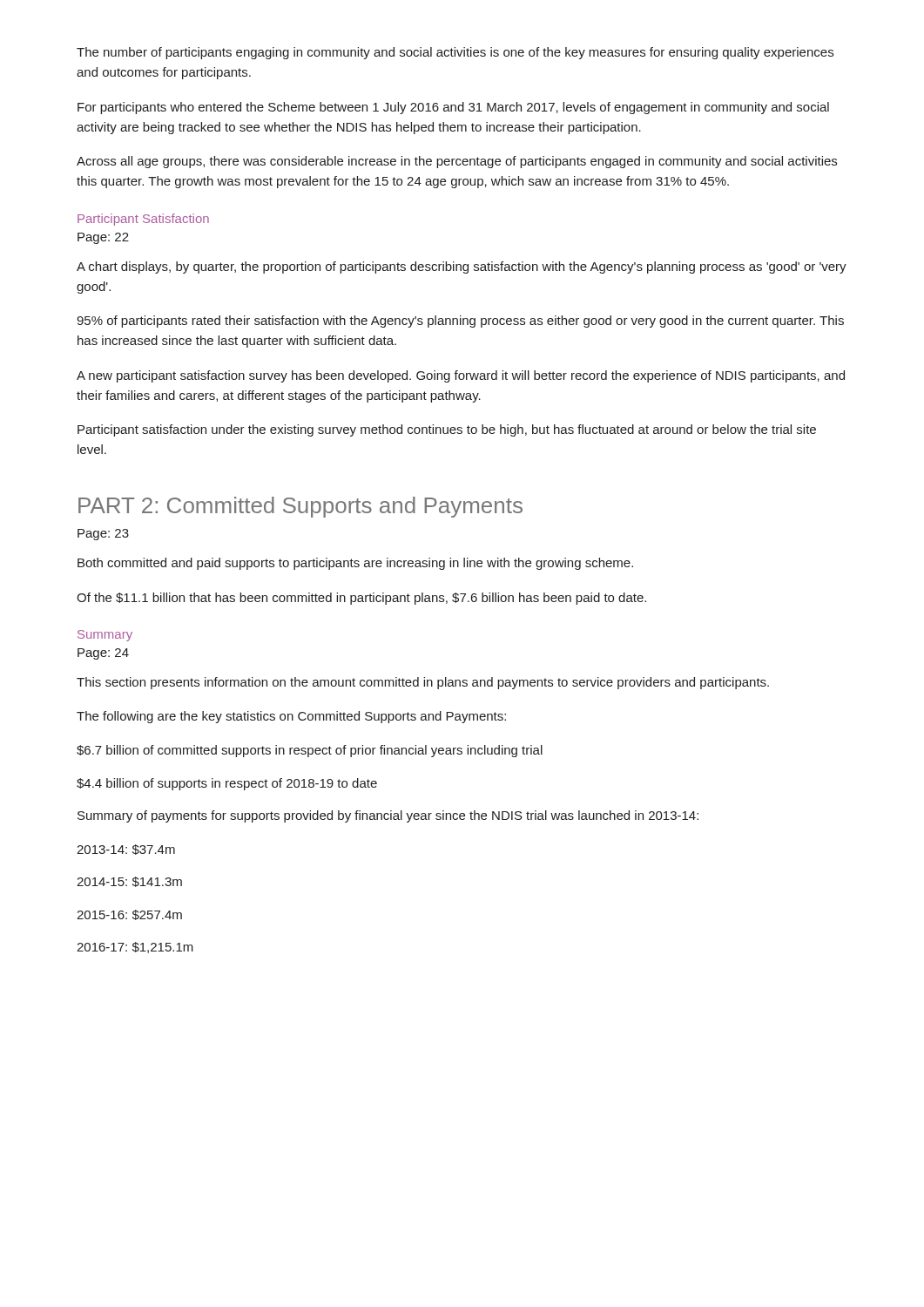Point to the block beginning "This section presents information on"
924x1307 pixels.
point(423,682)
